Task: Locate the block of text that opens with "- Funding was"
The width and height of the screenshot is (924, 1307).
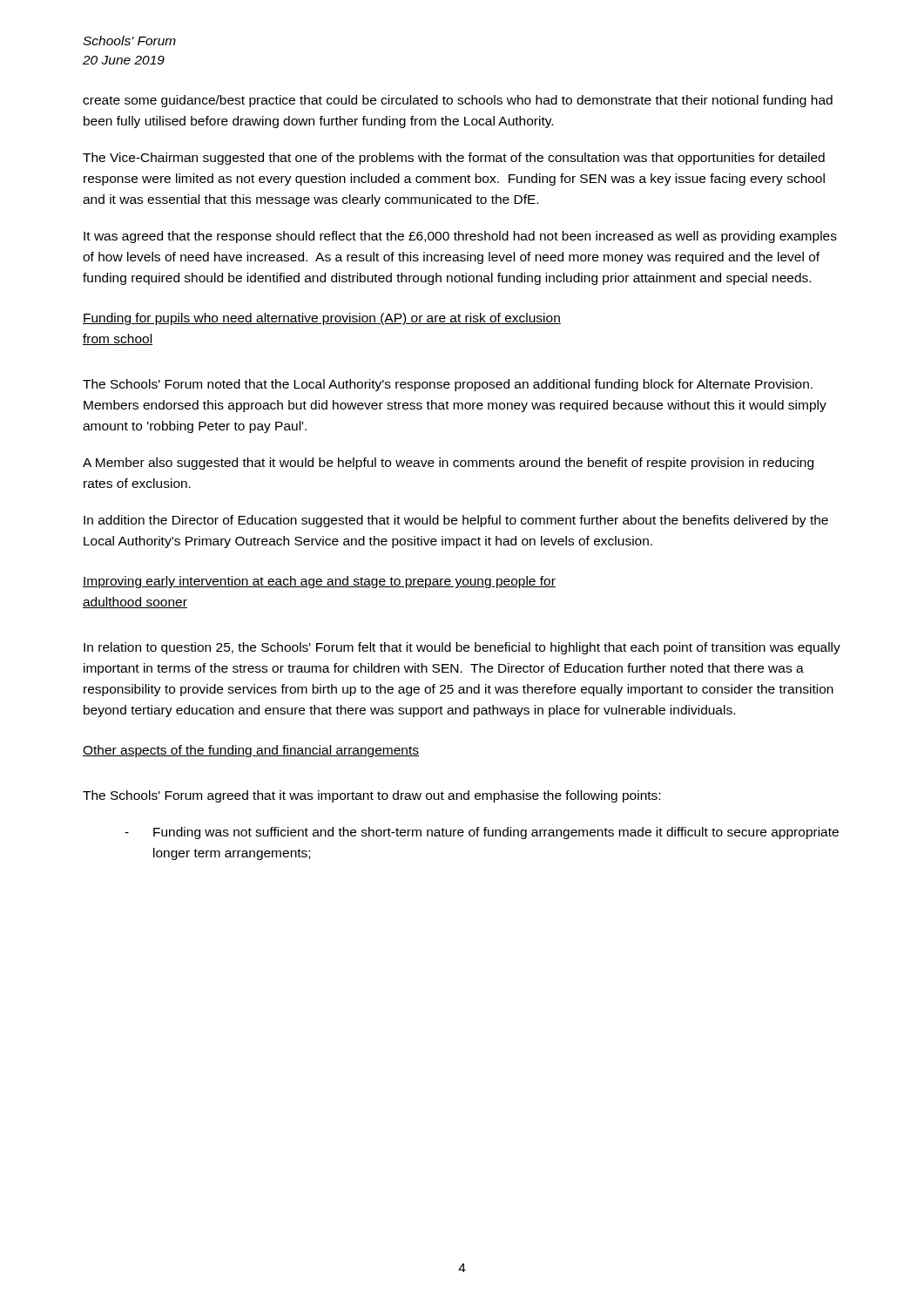Action: (x=483, y=843)
